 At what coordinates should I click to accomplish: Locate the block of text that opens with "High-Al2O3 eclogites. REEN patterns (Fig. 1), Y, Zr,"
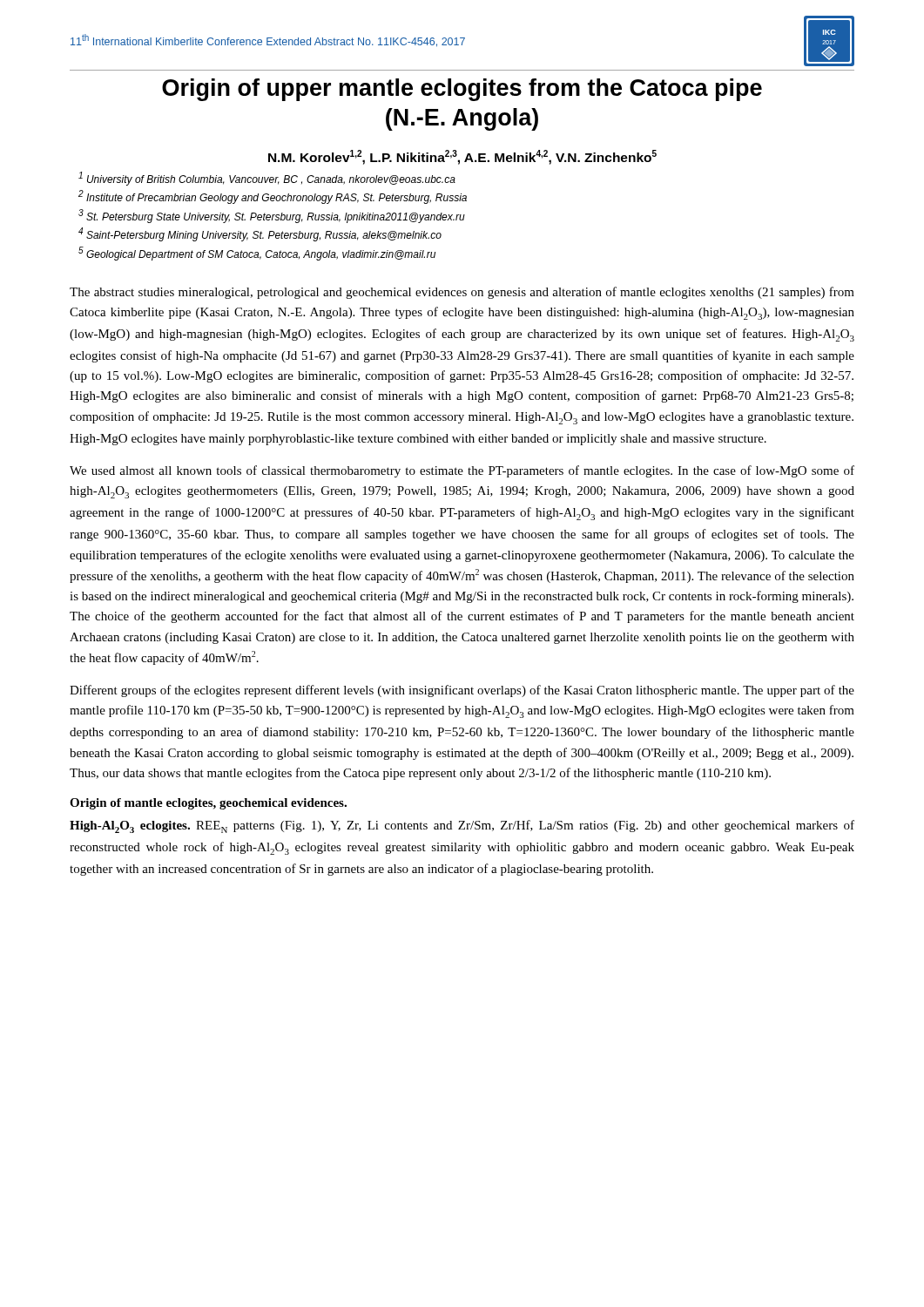pyautogui.click(x=462, y=847)
